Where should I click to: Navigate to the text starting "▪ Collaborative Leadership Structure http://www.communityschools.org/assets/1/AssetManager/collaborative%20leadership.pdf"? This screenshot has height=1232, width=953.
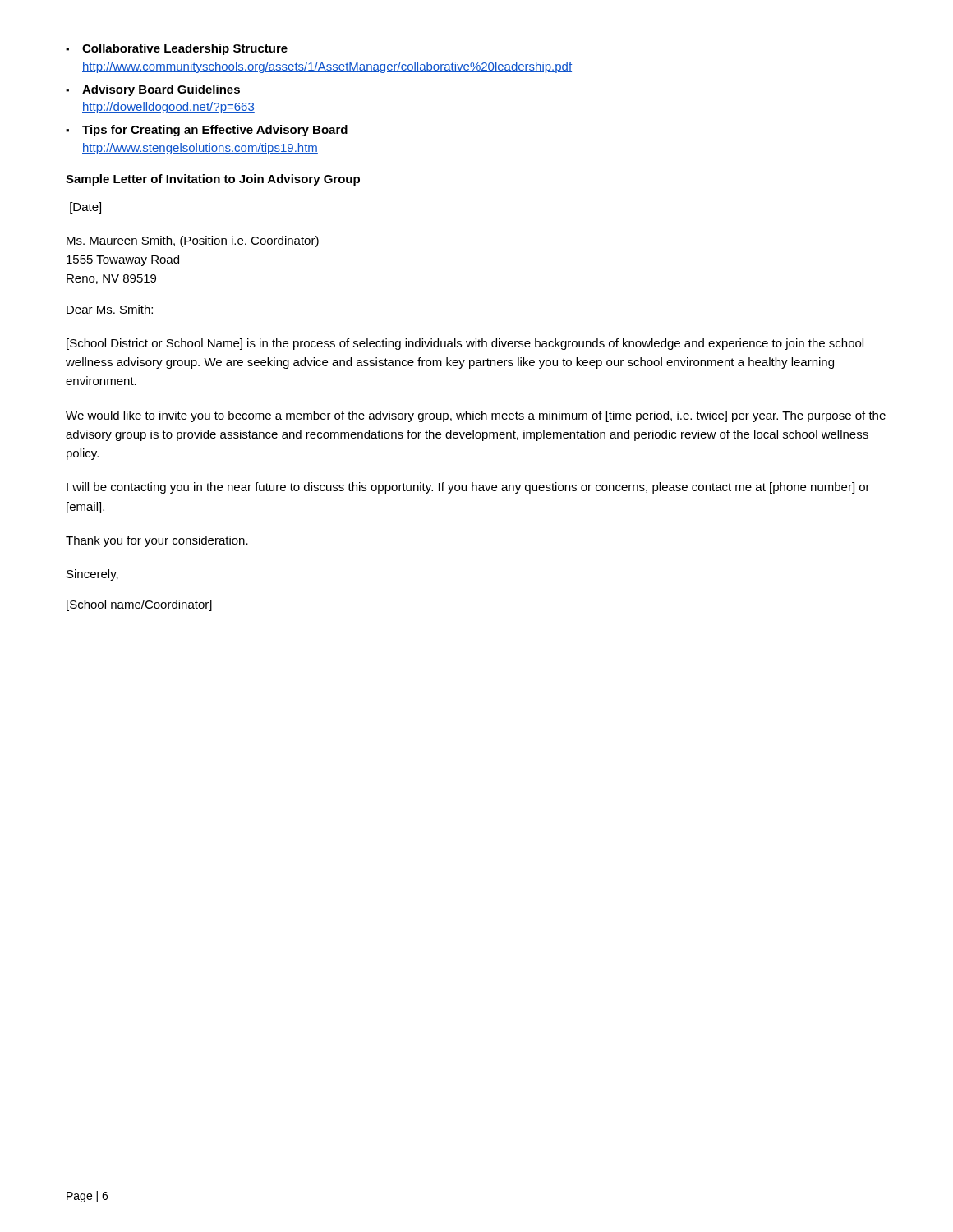319,57
